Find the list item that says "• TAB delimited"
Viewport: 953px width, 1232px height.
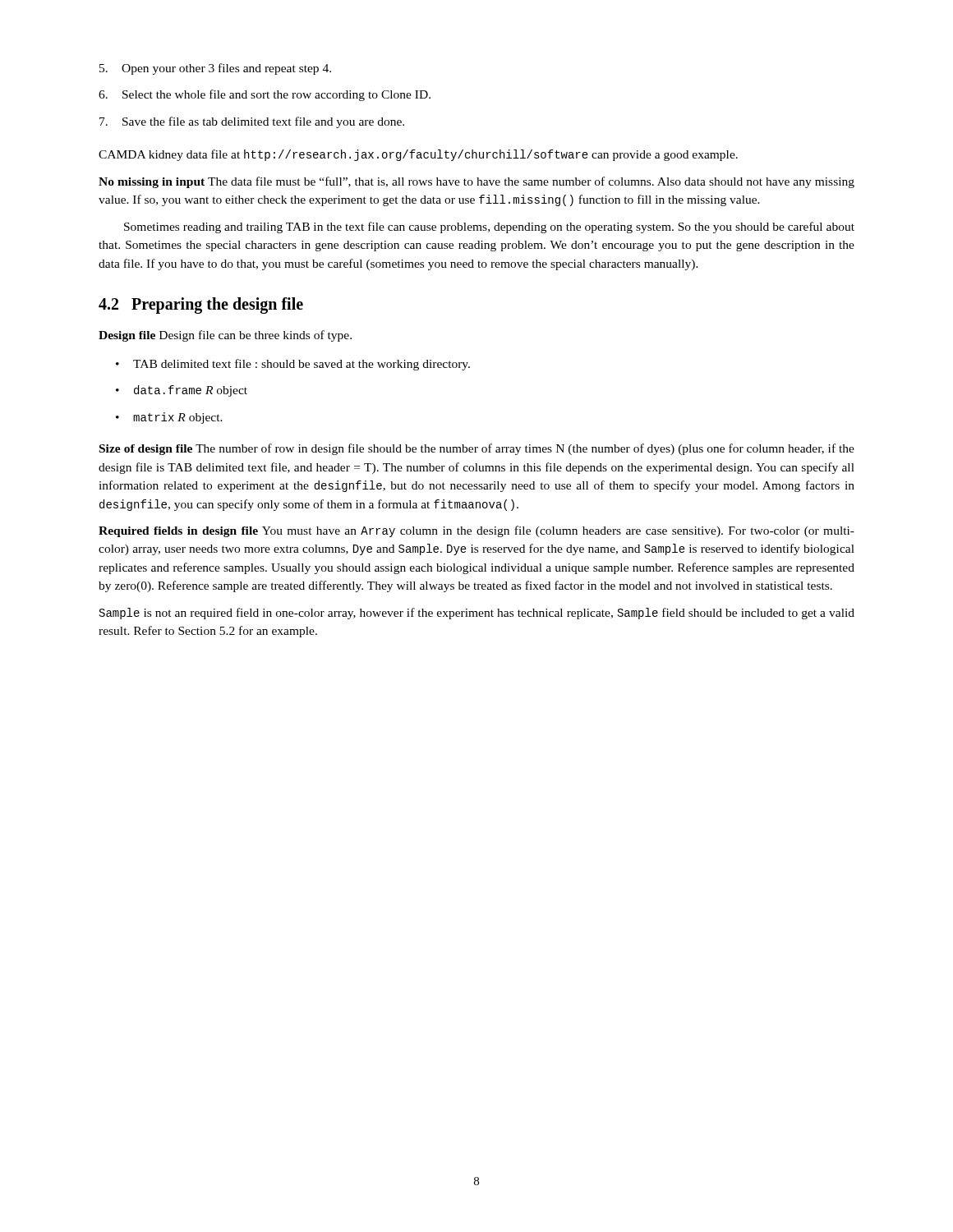click(x=293, y=364)
